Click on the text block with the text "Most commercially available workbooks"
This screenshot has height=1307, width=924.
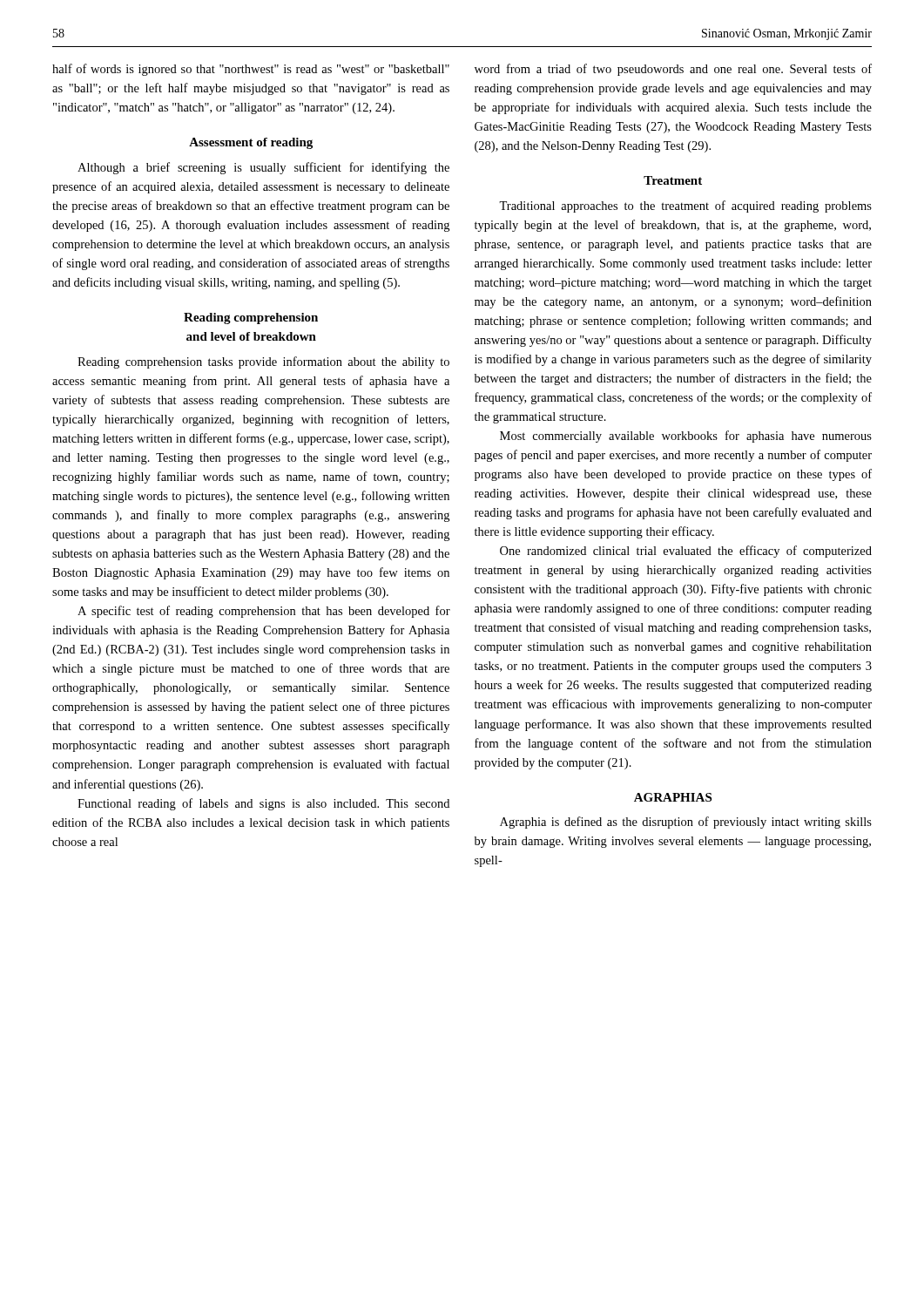click(x=673, y=484)
